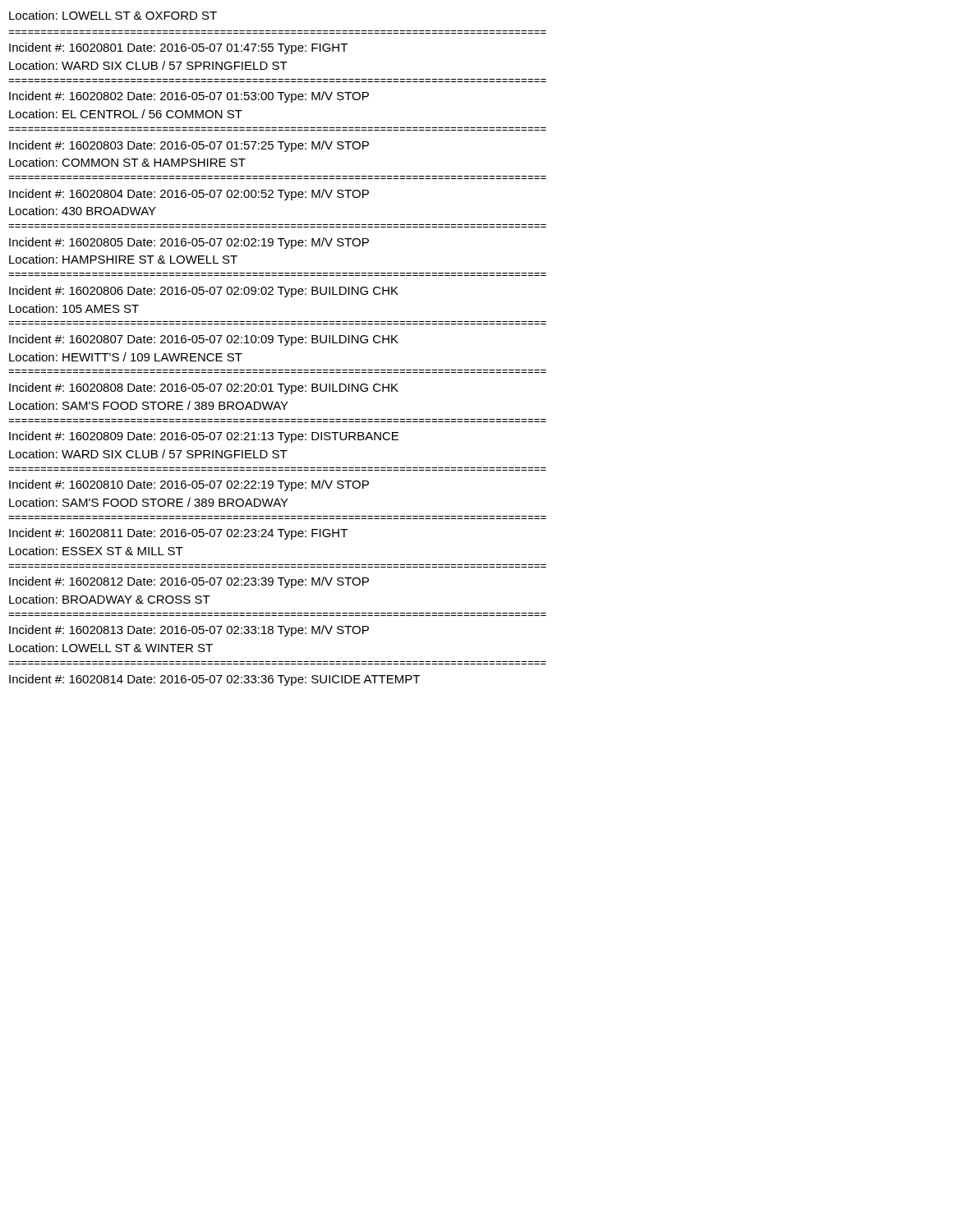Point to the block beginning "==================================================================================== Incident #: 16020807 Date:"
The width and height of the screenshot is (953, 1232).
point(204,340)
